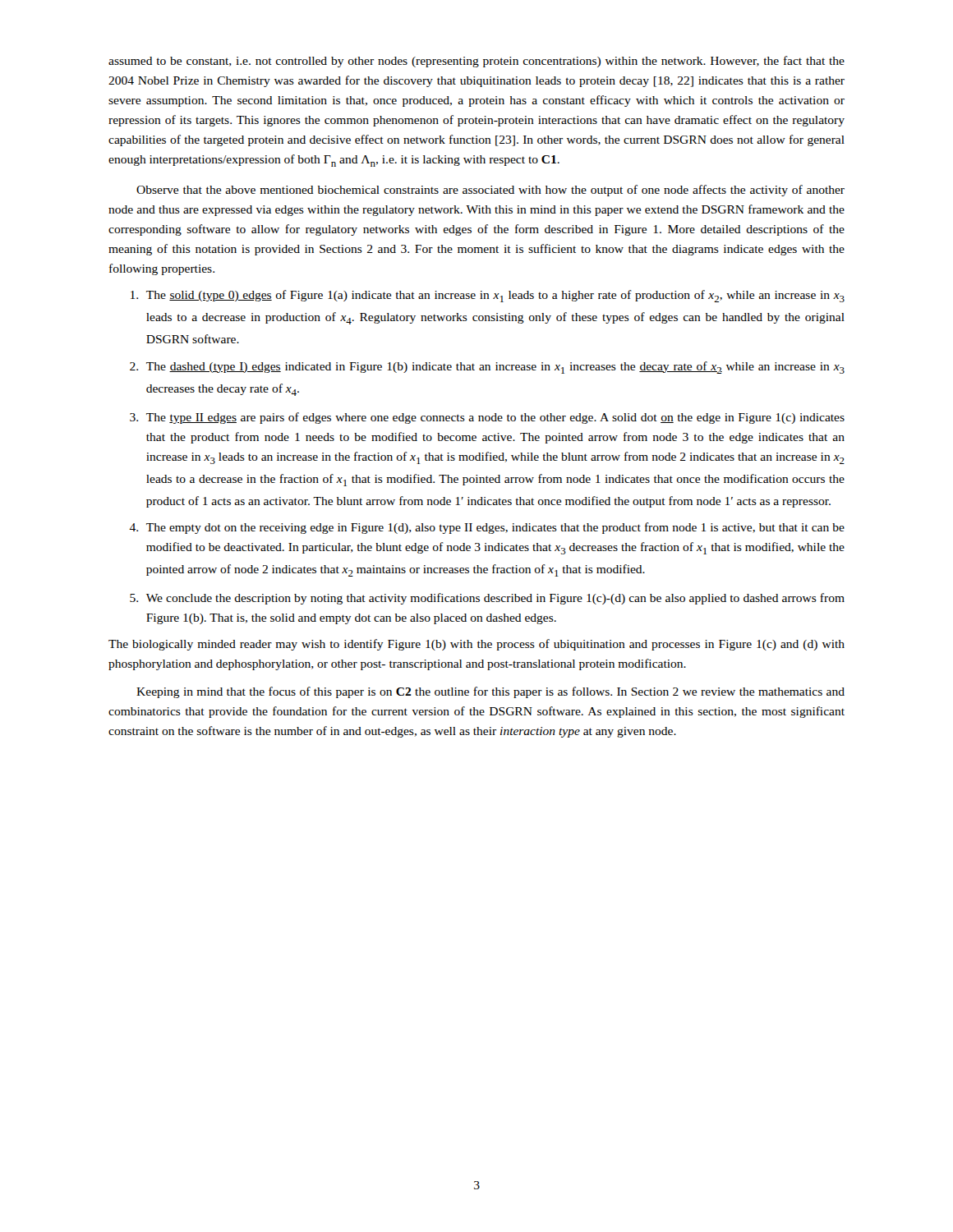Click the passage that begins "The solid (type"
The width and height of the screenshot is (953, 1232).
(476, 317)
